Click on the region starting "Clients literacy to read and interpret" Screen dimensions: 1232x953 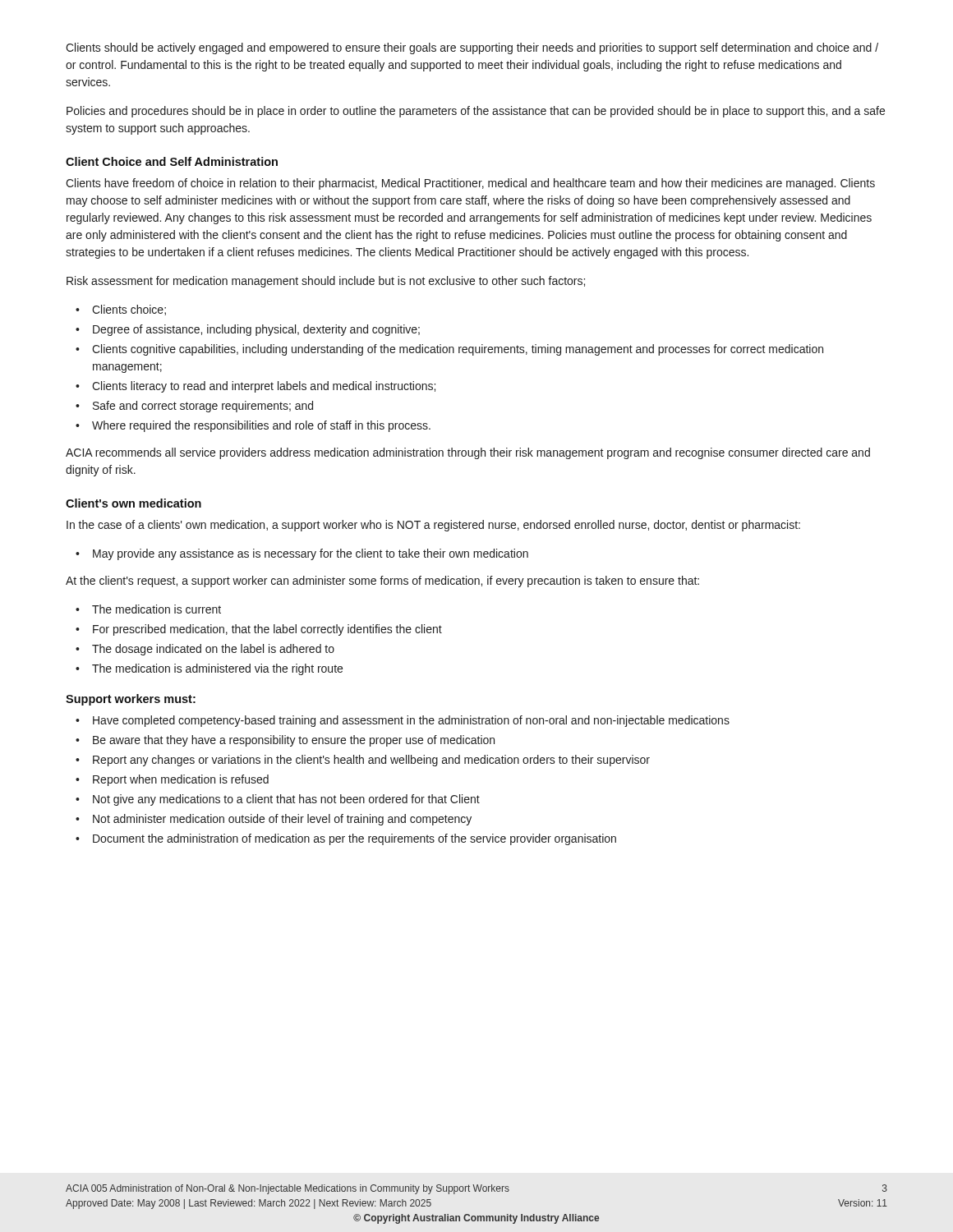pos(264,386)
